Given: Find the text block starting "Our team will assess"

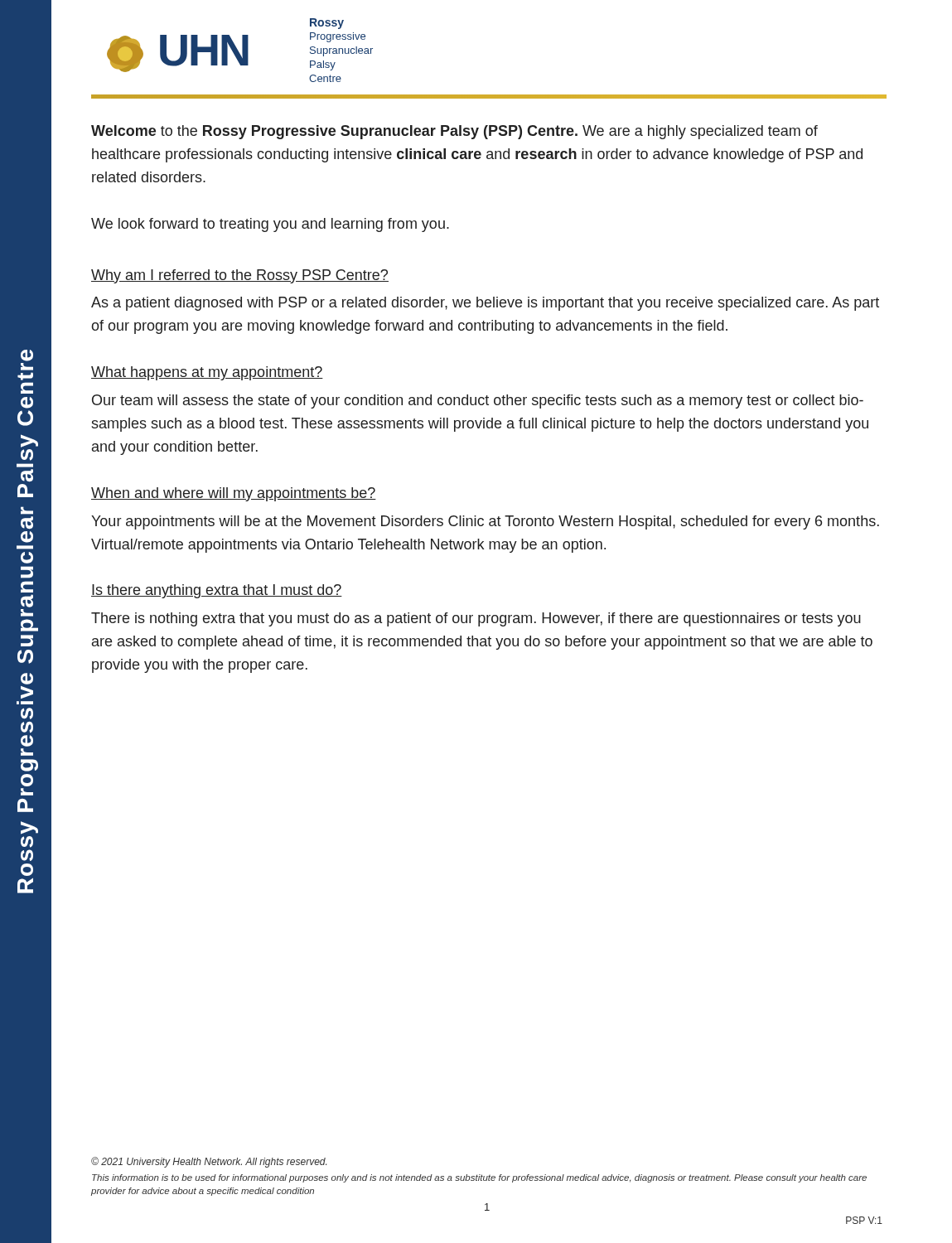Looking at the screenshot, I should click(x=480, y=423).
